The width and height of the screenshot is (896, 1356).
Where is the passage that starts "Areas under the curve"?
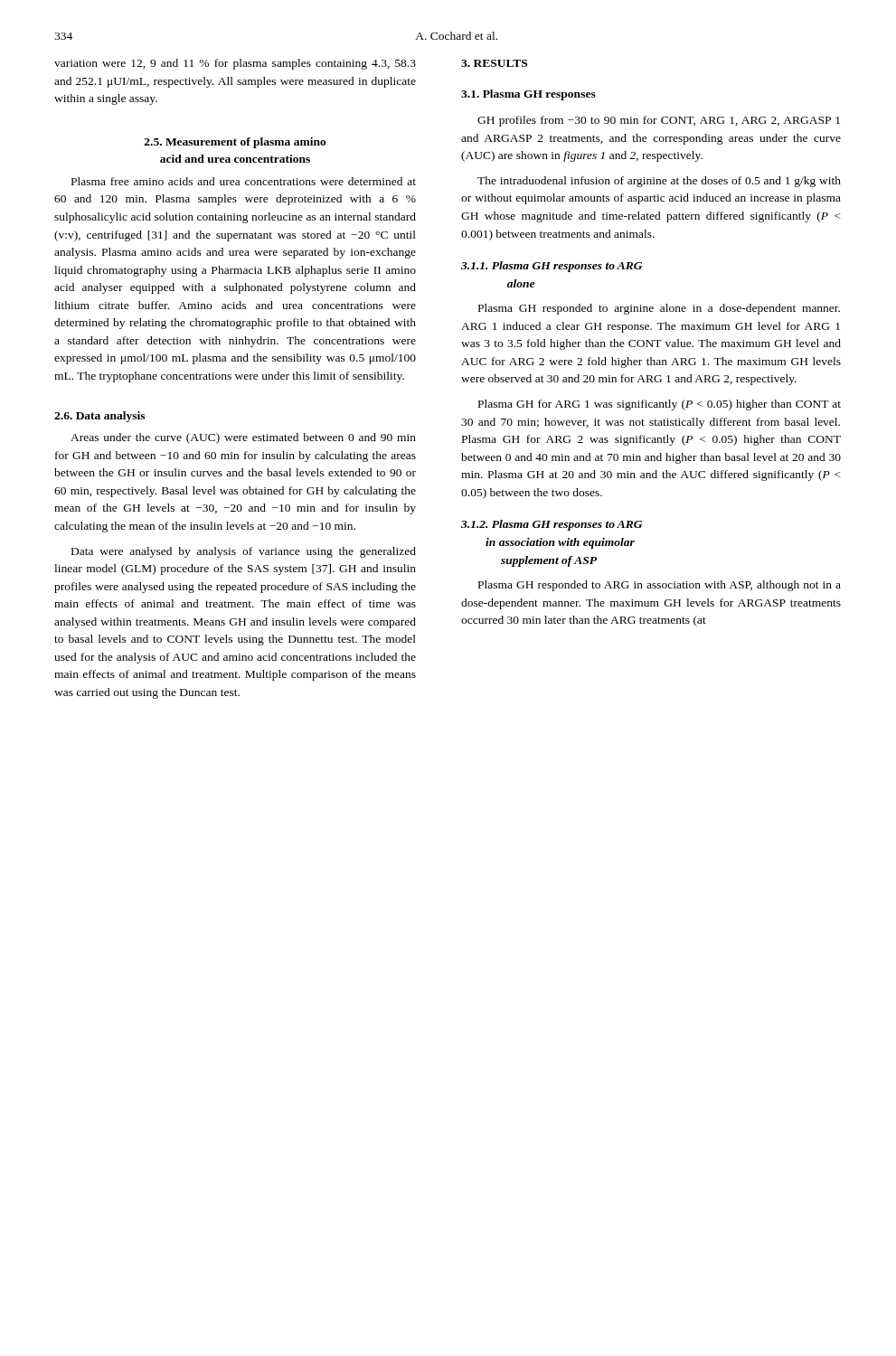tap(235, 565)
